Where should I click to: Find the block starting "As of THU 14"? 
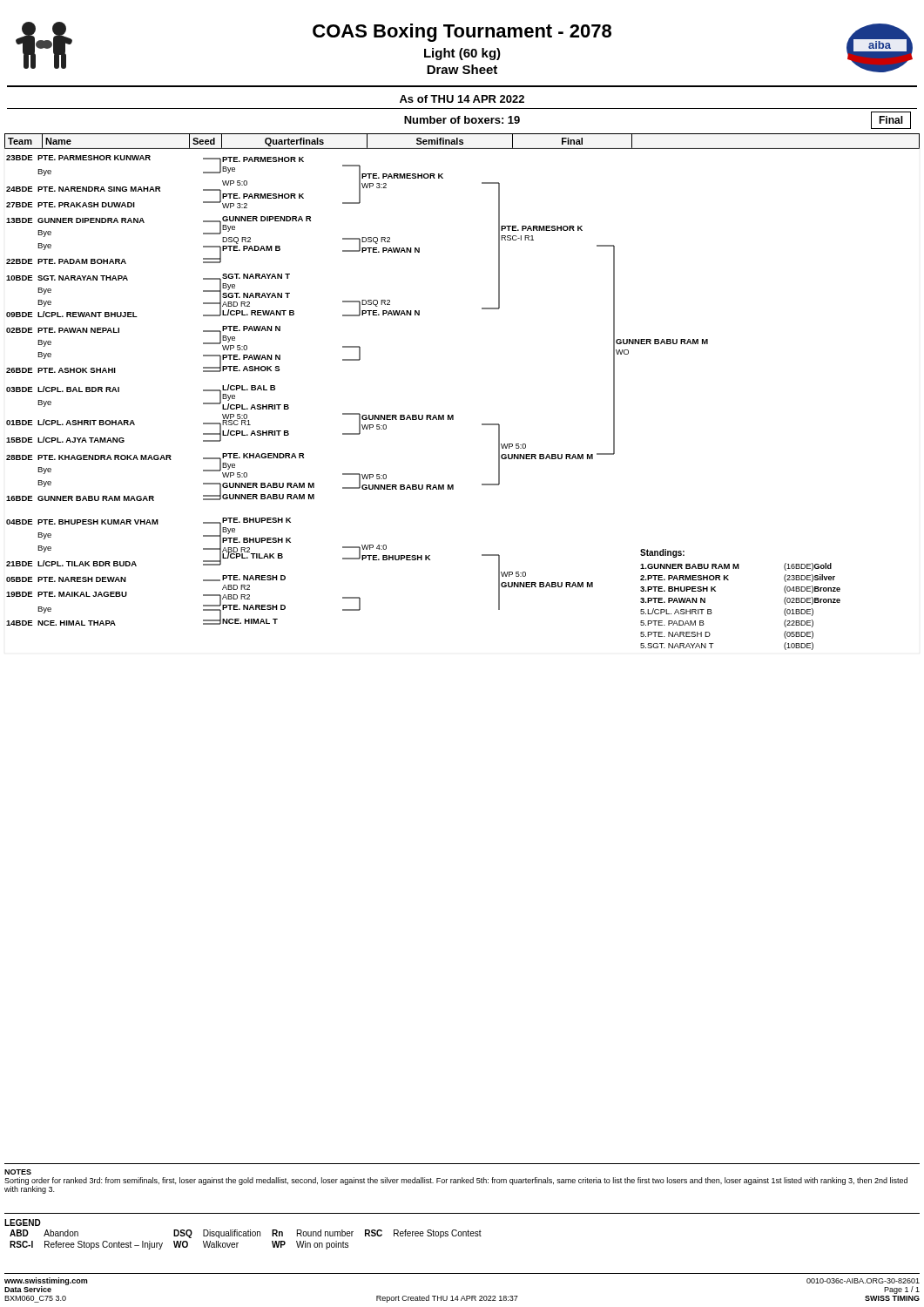pos(462,99)
